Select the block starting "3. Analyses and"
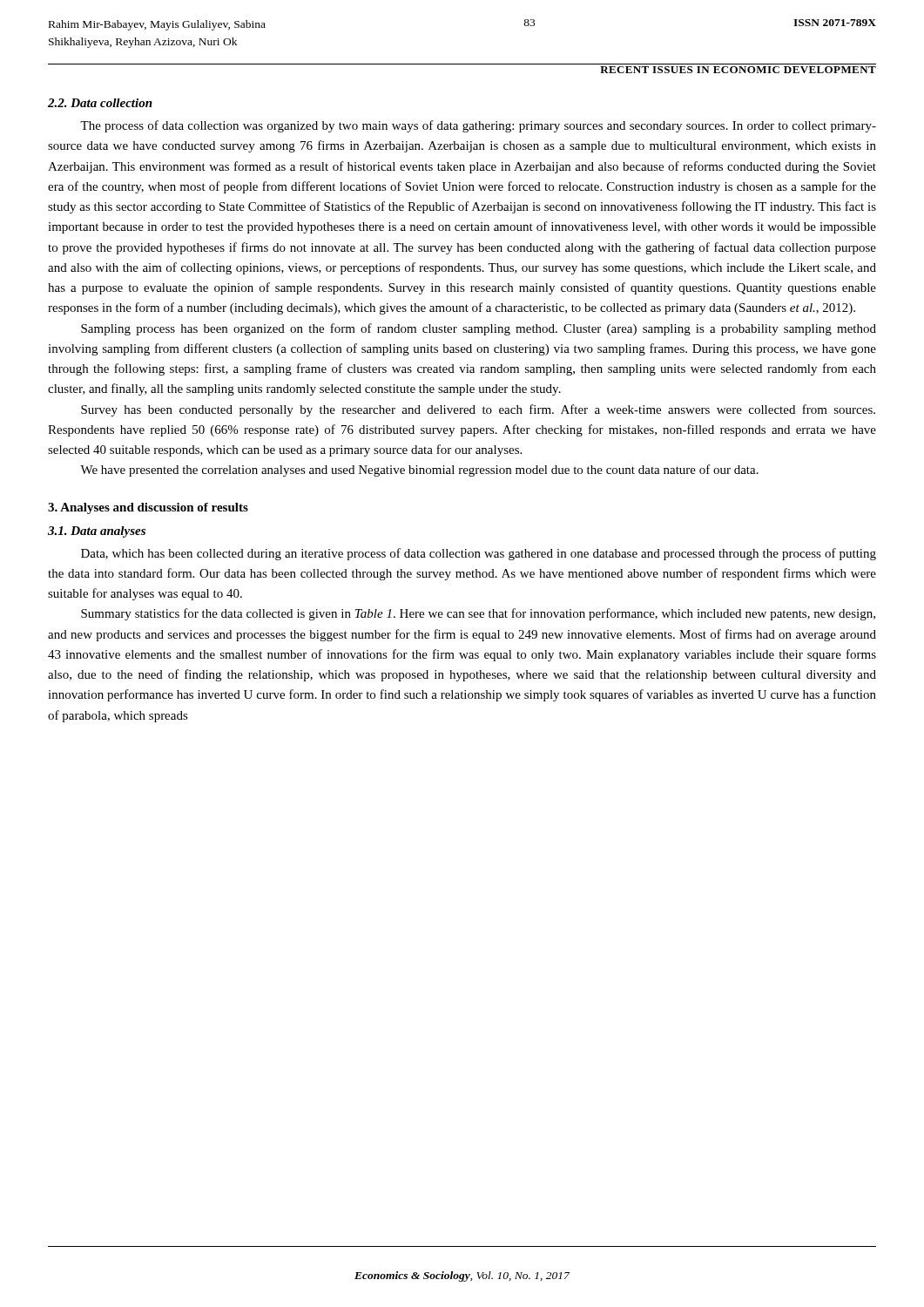The height and width of the screenshot is (1307, 924). 148,507
